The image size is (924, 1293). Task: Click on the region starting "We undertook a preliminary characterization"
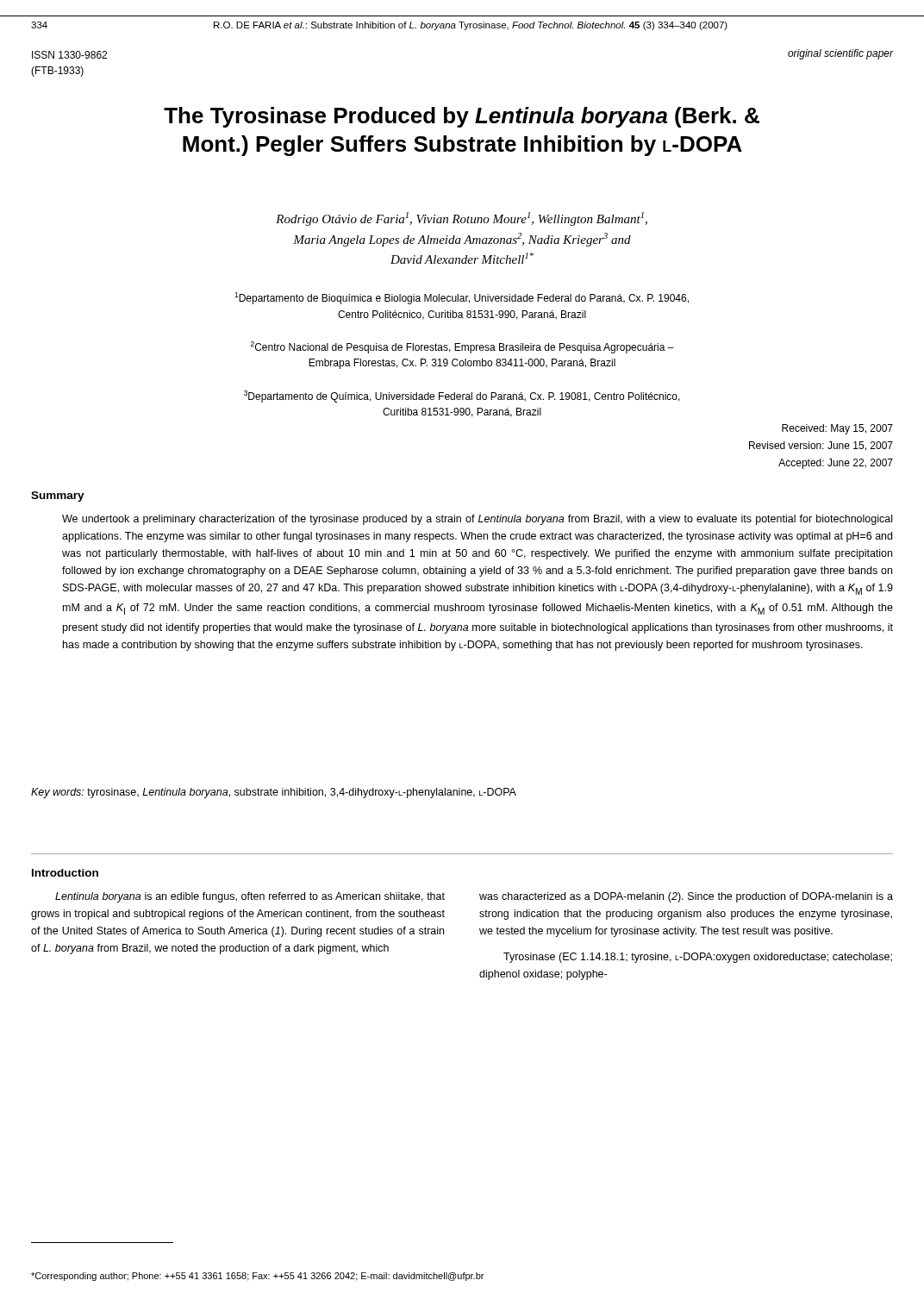(x=478, y=582)
